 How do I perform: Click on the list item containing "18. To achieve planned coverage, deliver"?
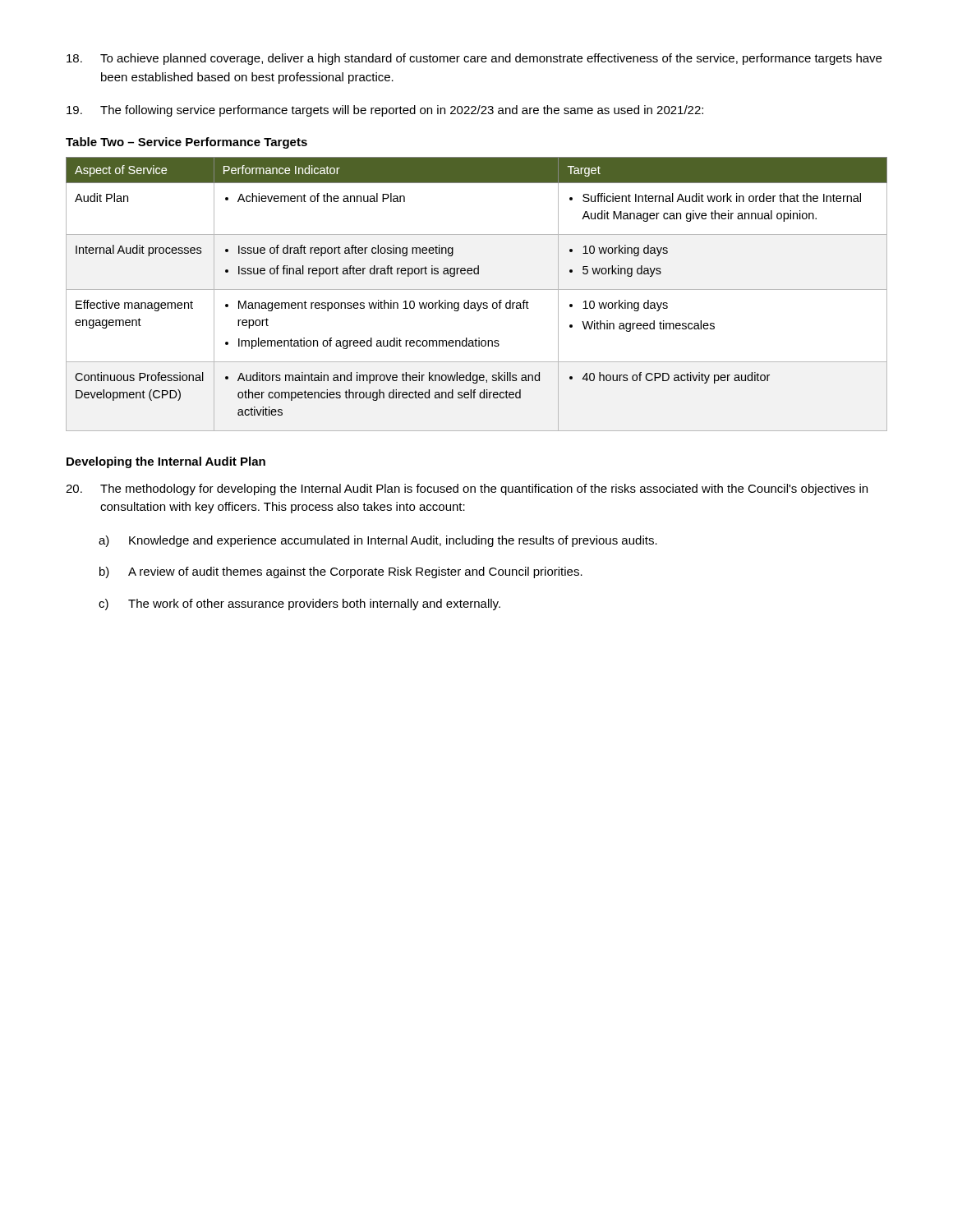476,68
